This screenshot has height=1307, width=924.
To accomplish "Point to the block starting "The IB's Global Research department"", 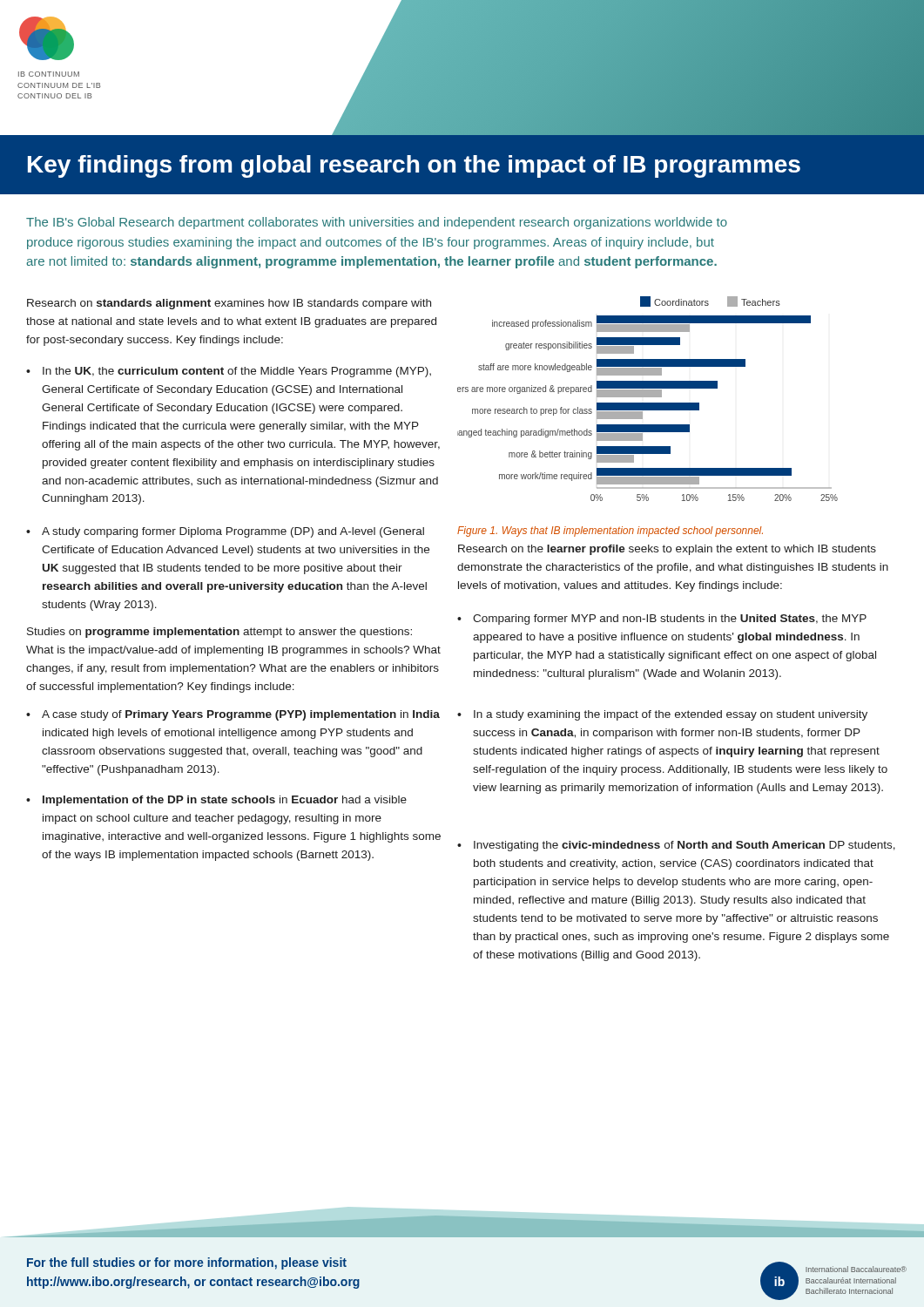I will click(462, 242).
